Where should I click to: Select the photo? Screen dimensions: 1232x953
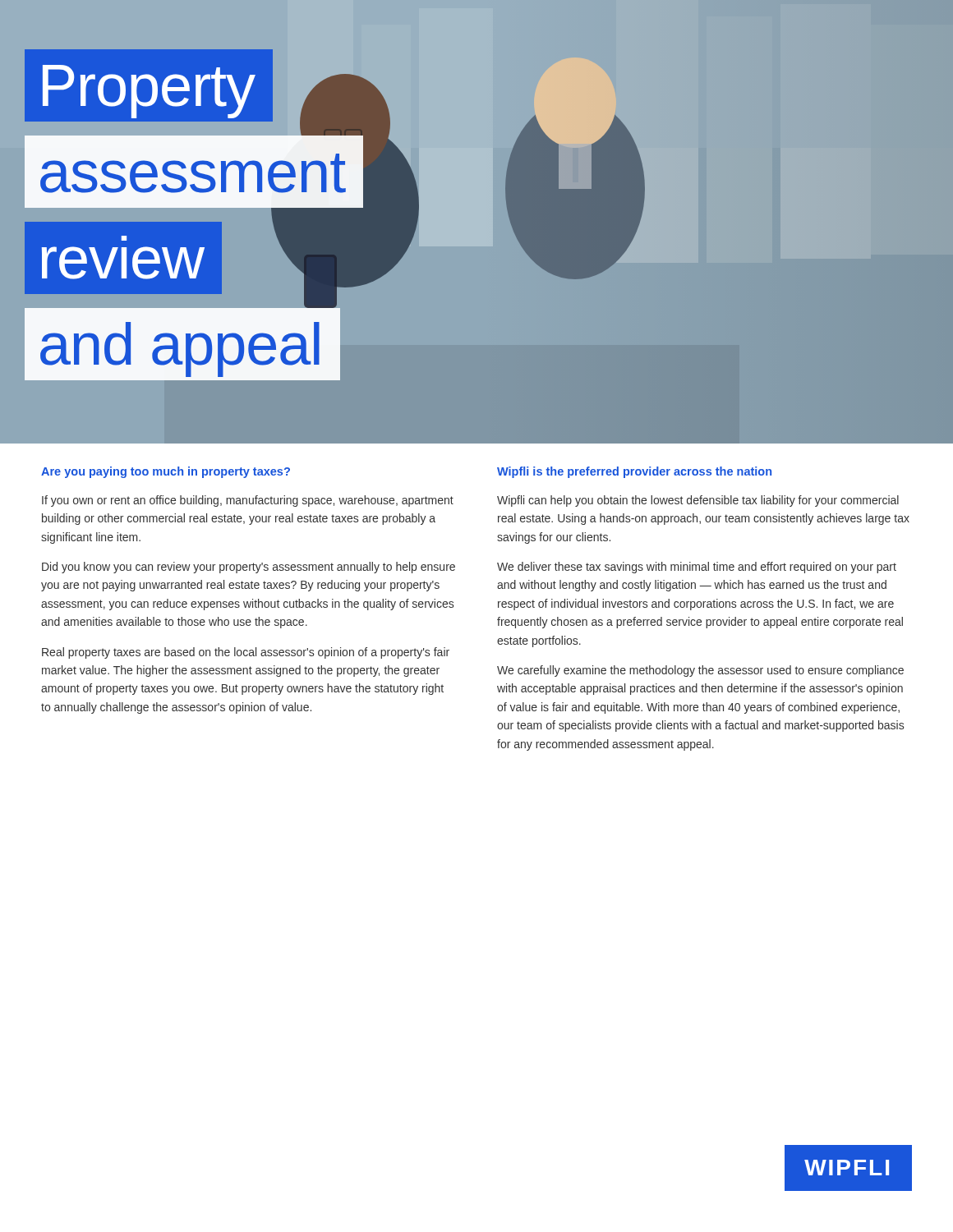pyautogui.click(x=476, y=222)
